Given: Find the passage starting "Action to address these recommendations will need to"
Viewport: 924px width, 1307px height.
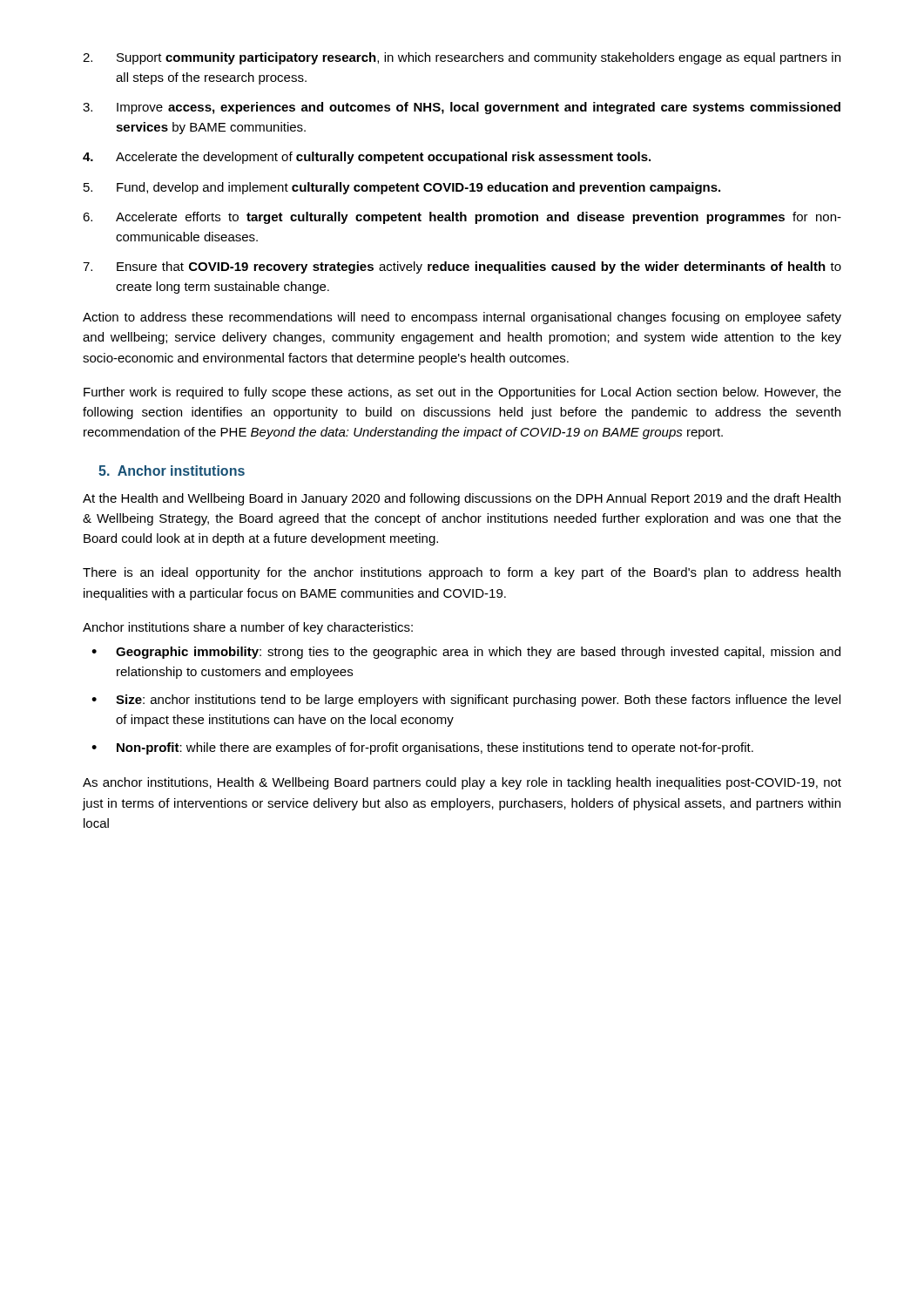Looking at the screenshot, I should 462,337.
